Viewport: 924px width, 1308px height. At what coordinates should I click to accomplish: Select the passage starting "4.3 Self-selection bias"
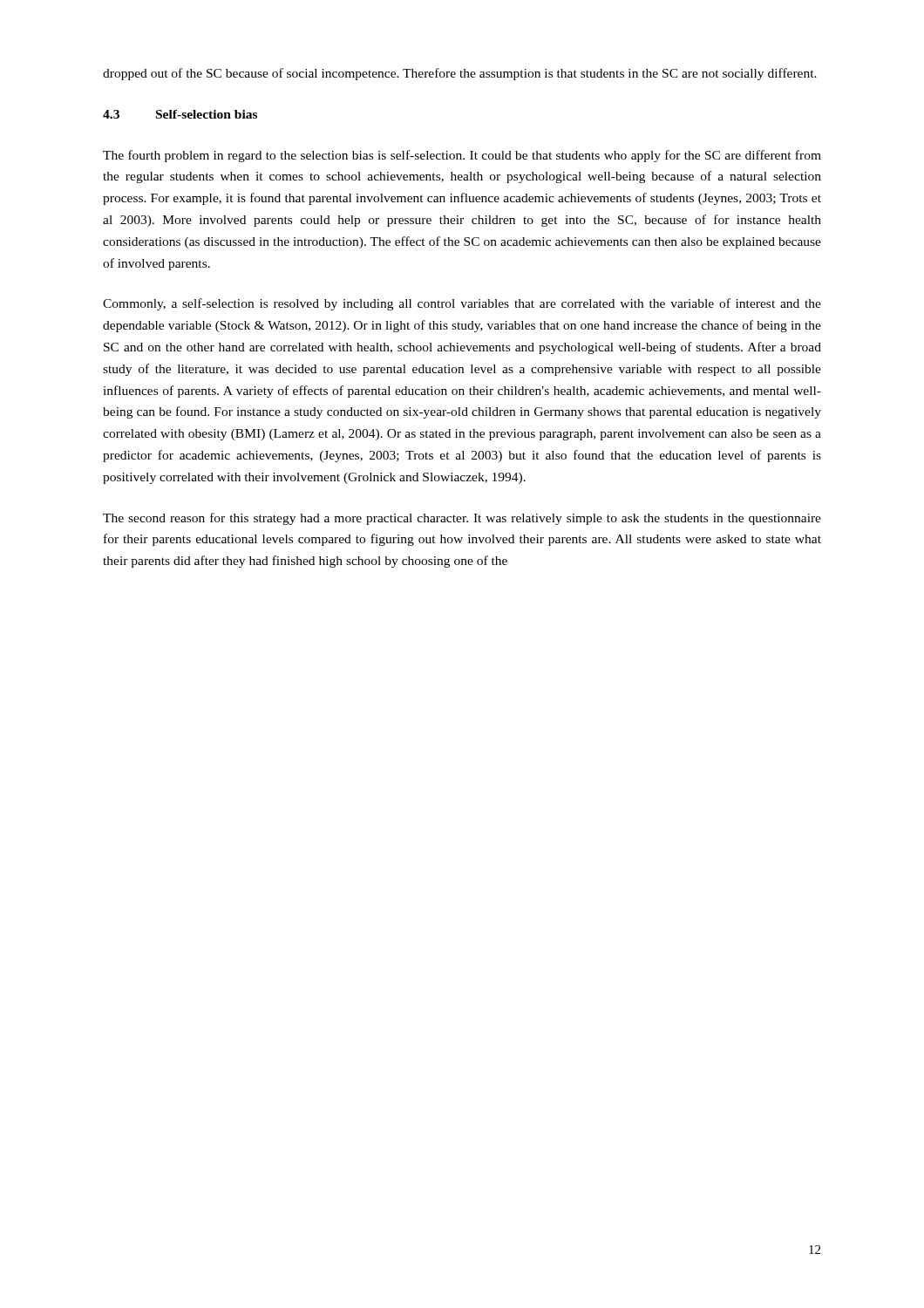click(180, 114)
